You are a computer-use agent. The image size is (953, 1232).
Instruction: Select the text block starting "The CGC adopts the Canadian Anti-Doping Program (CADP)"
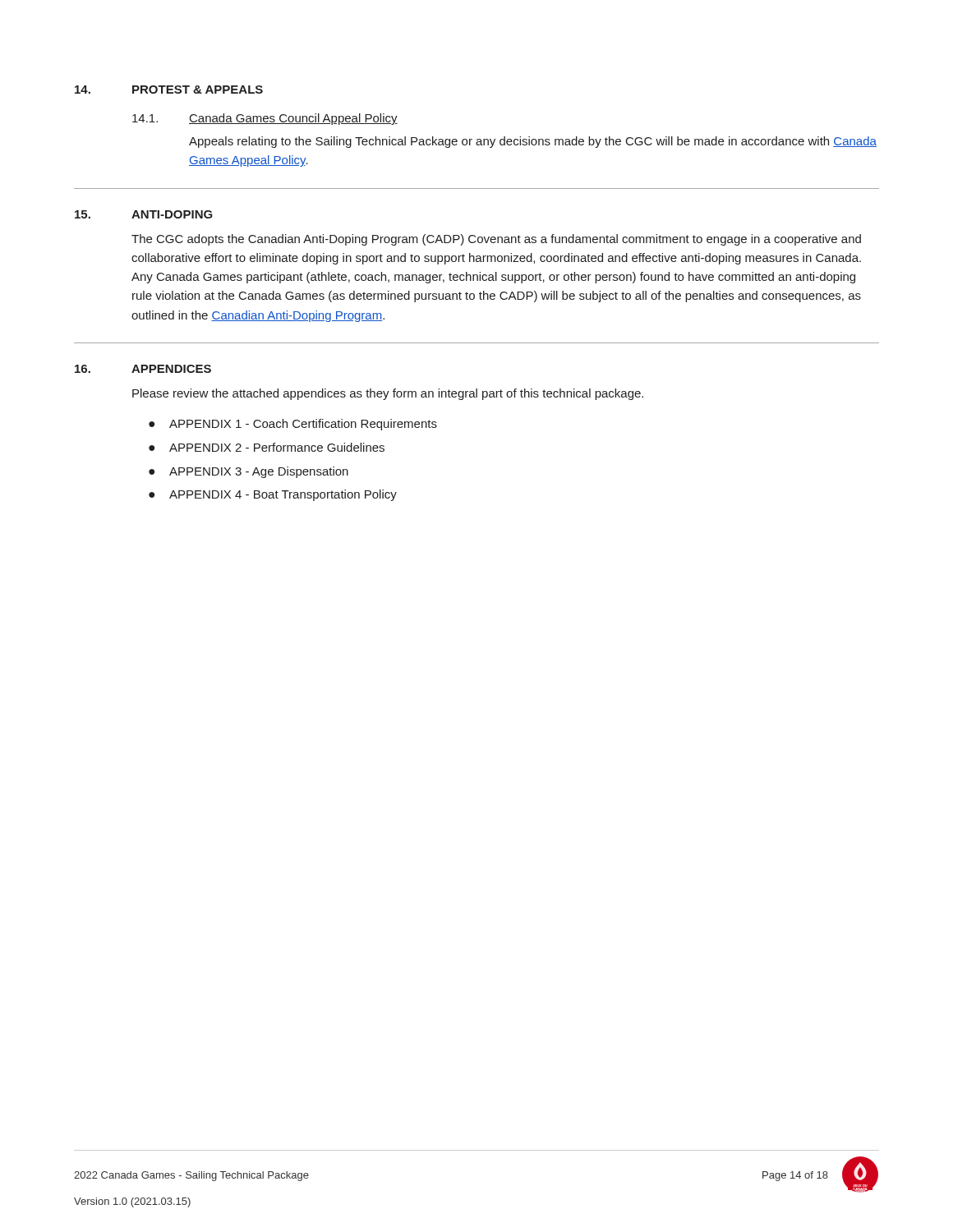tap(497, 276)
